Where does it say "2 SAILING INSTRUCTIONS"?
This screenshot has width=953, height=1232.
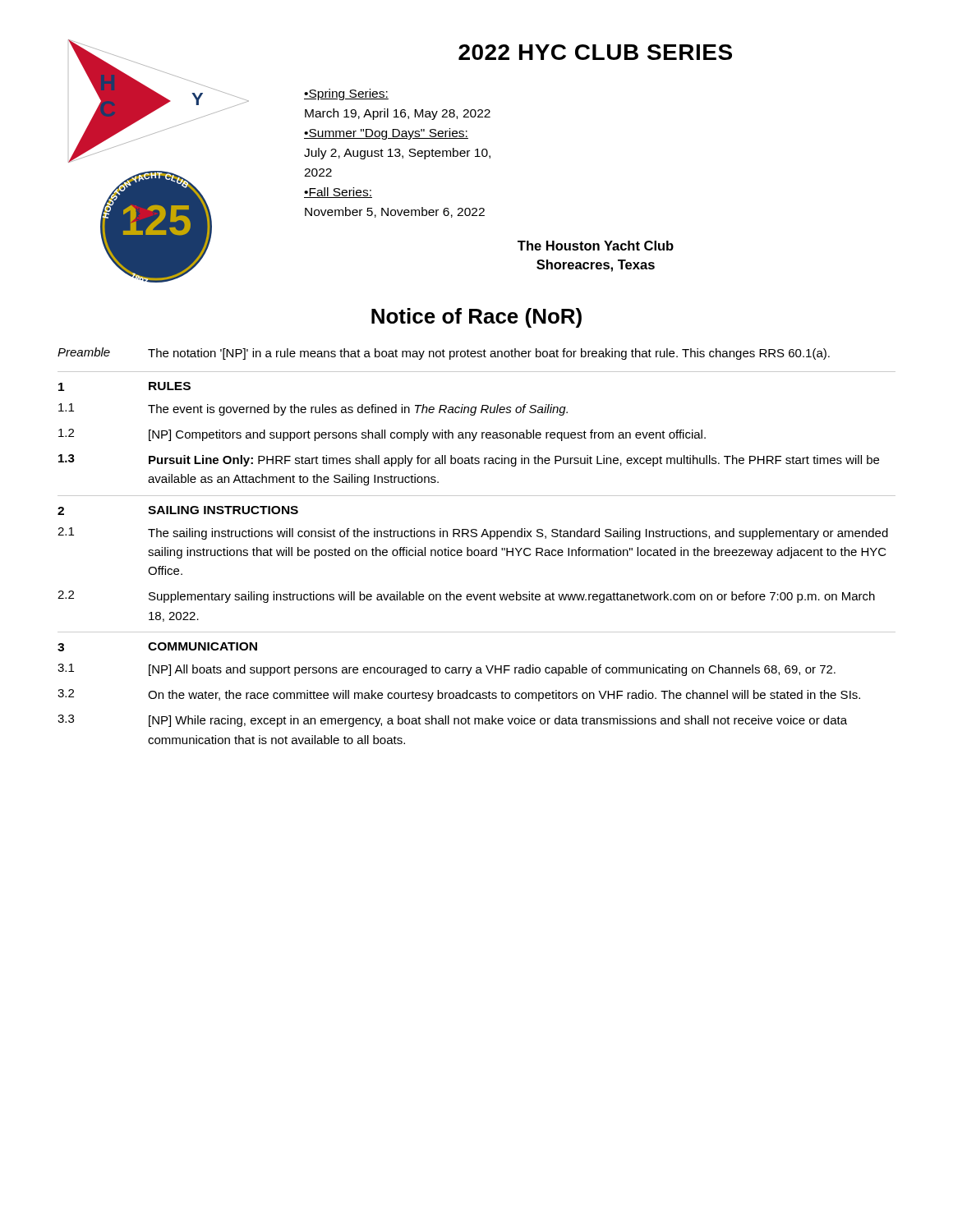pos(178,510)
